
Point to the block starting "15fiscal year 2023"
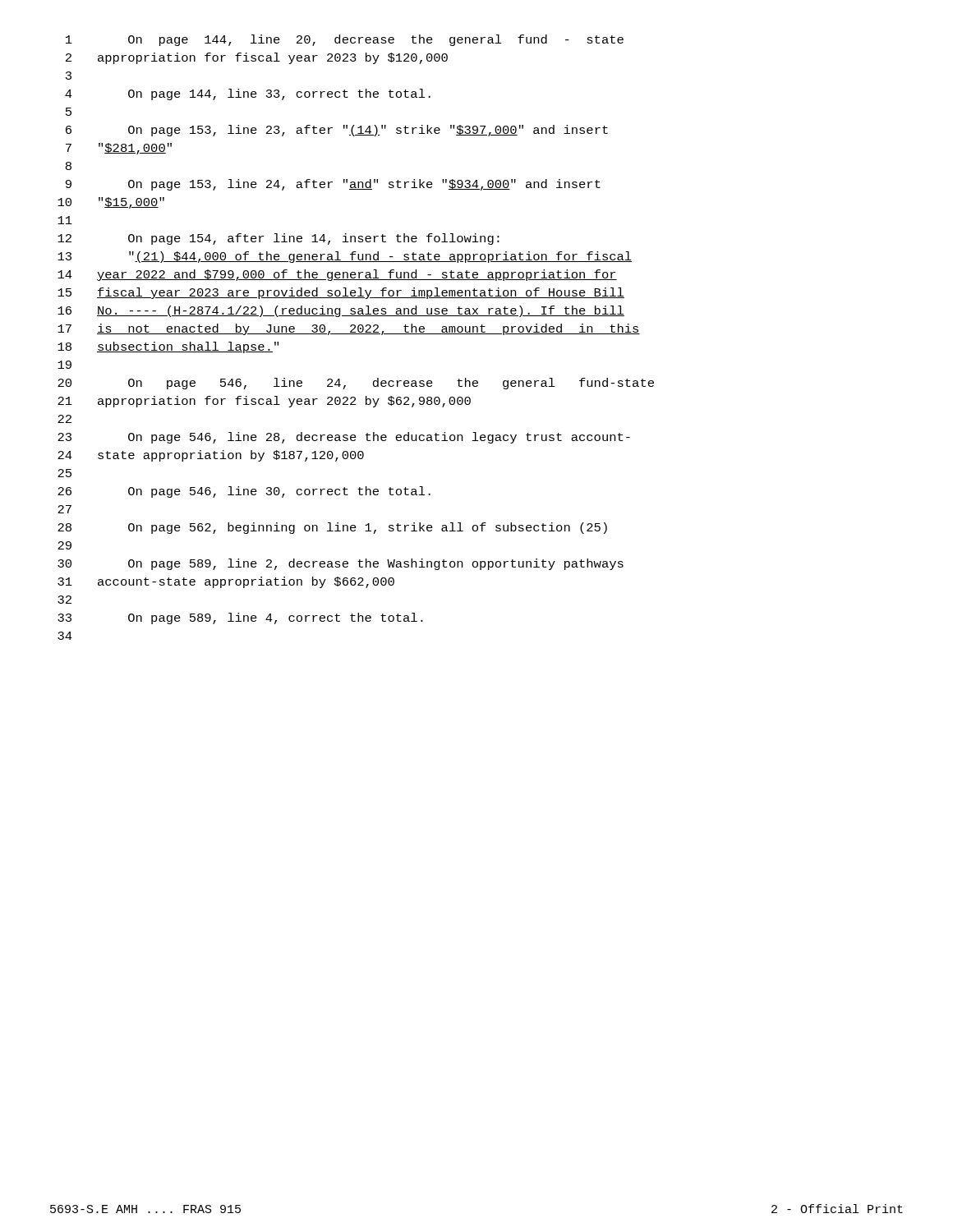pyautogui.click(x=337, y=293)
